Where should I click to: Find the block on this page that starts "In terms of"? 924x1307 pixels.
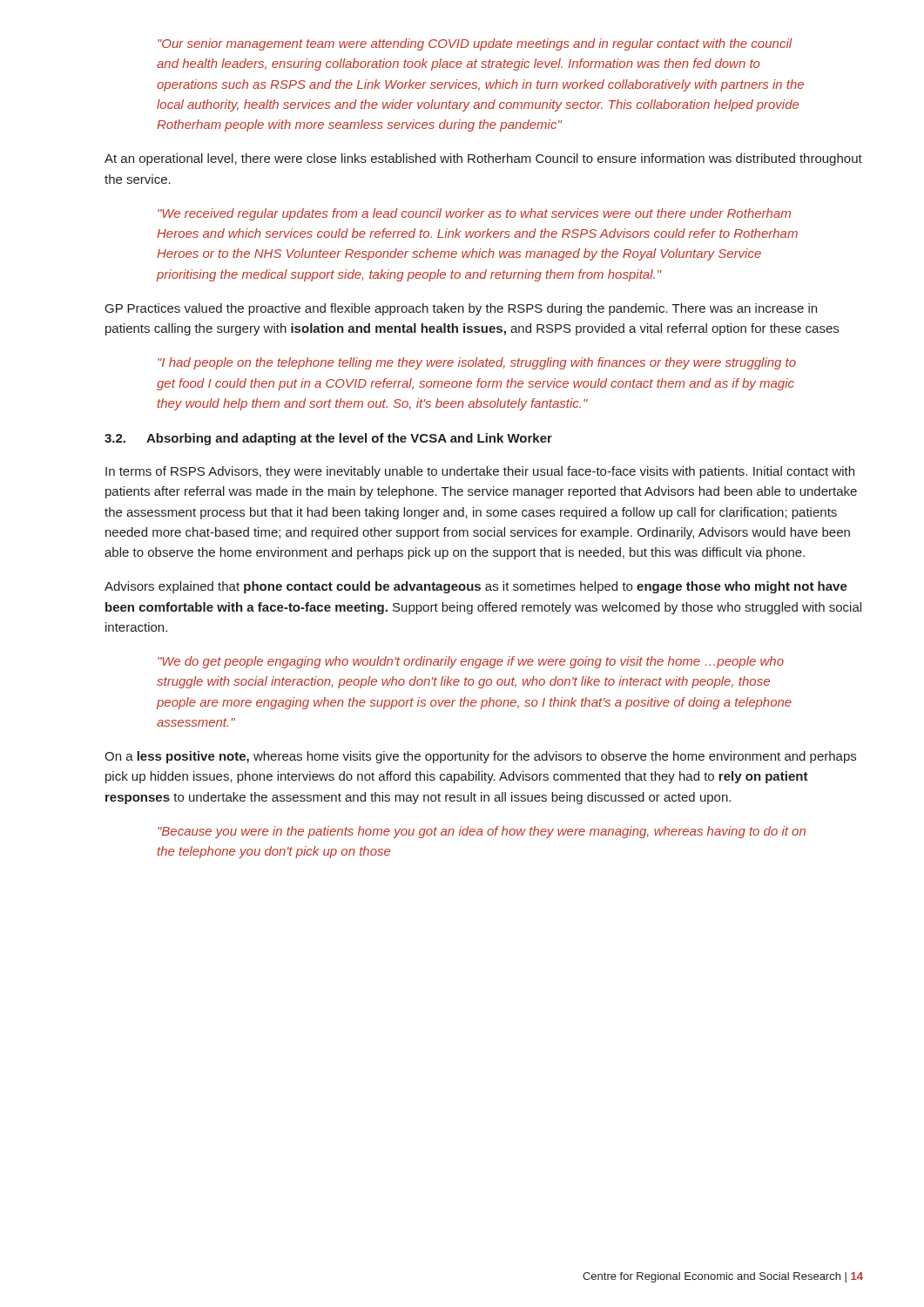(x=484, y=512)
